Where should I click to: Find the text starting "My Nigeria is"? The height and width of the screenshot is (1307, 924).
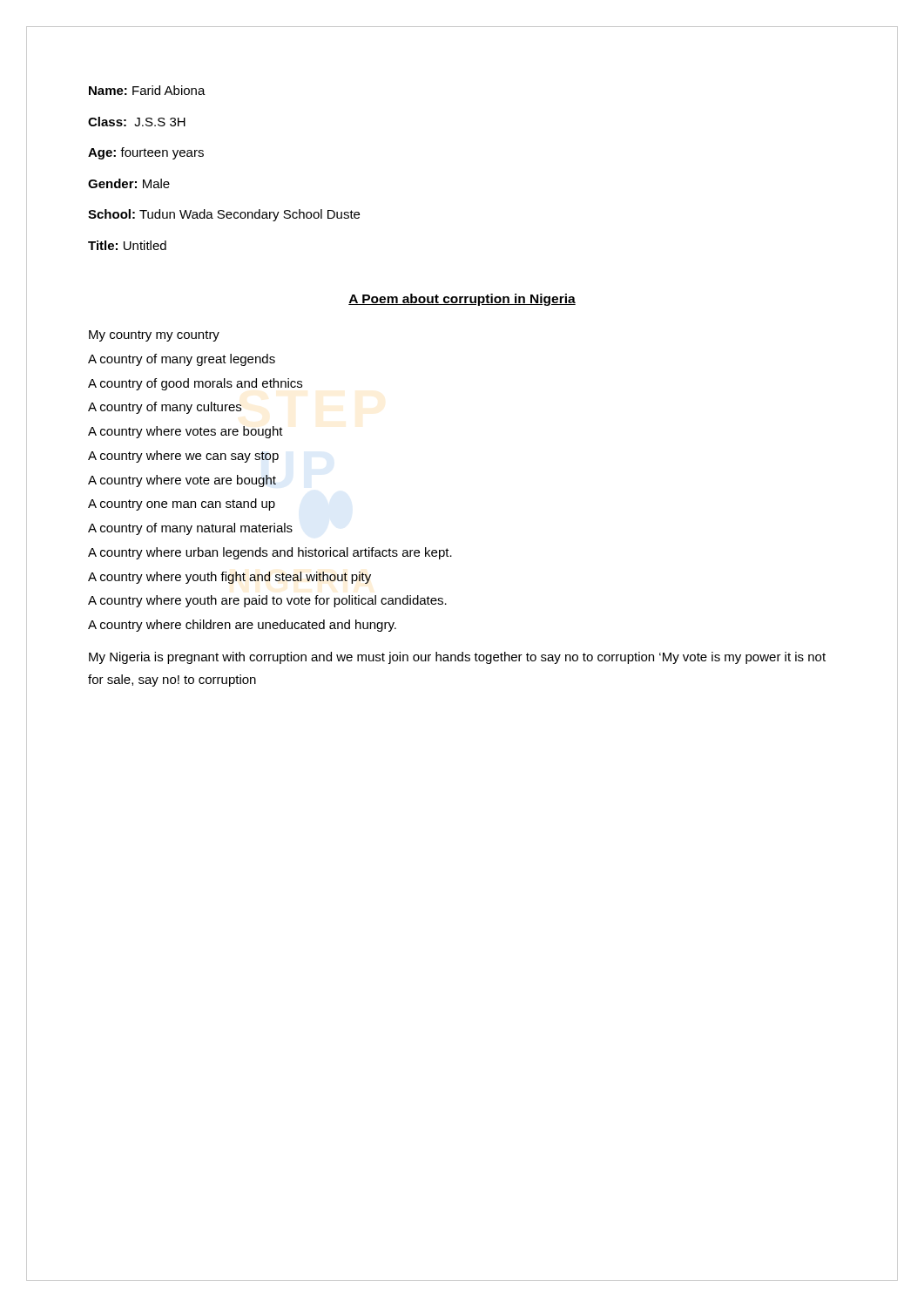point(457,668)
